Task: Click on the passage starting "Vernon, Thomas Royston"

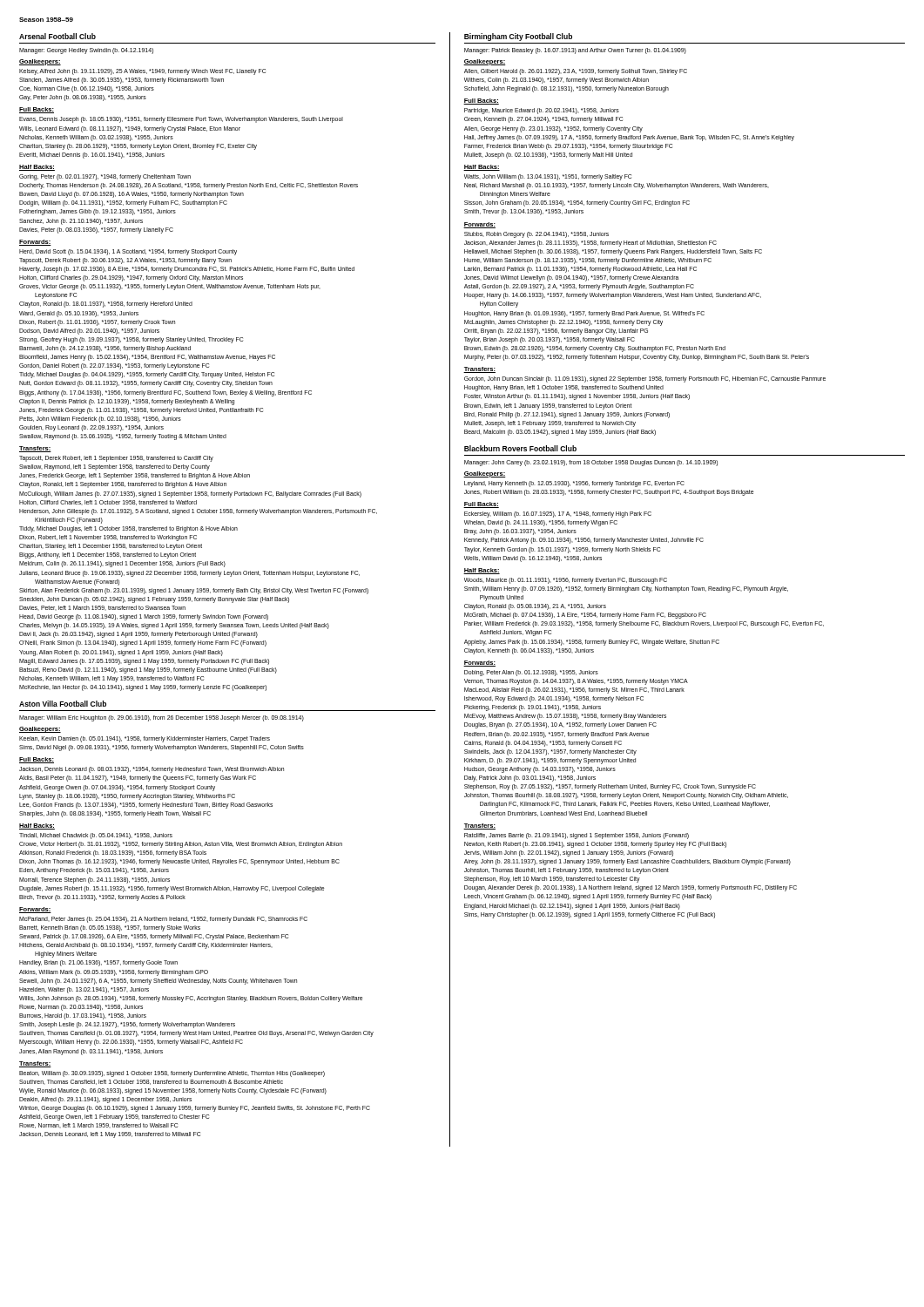Action: pos(576,681)
